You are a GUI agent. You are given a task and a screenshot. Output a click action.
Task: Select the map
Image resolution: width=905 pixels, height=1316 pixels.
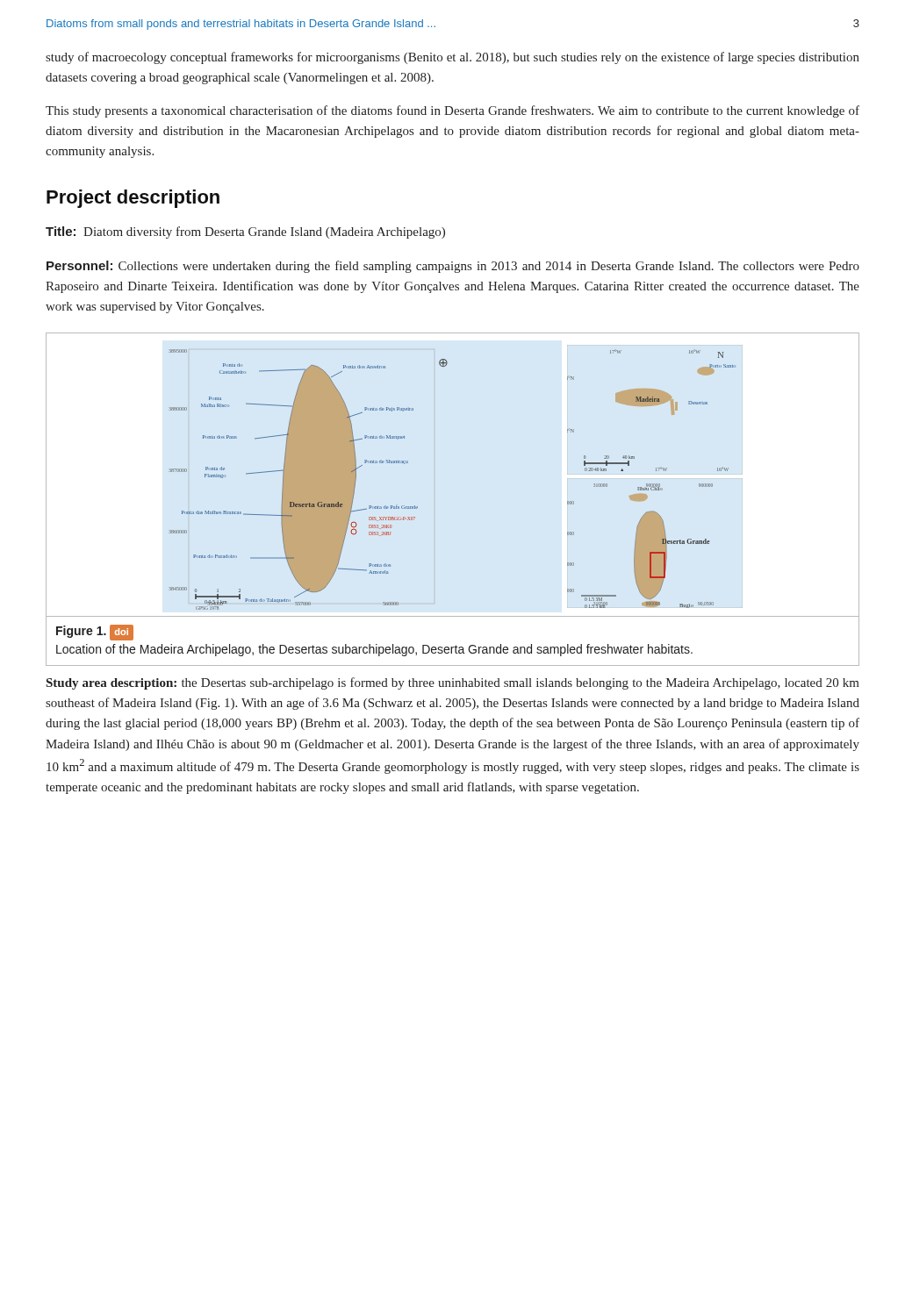point(452,499)
